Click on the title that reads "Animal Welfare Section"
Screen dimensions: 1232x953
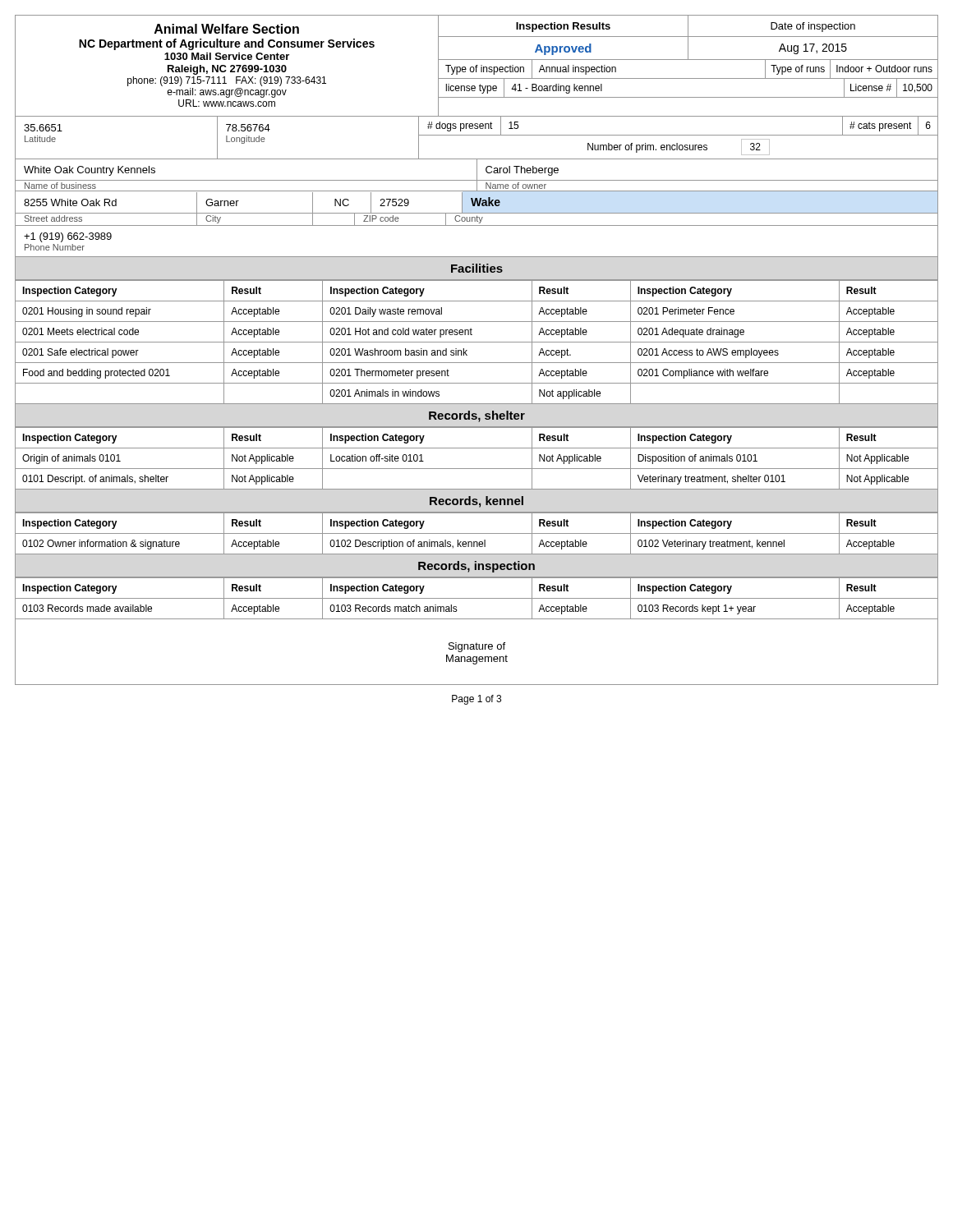[x=476, y=66]
